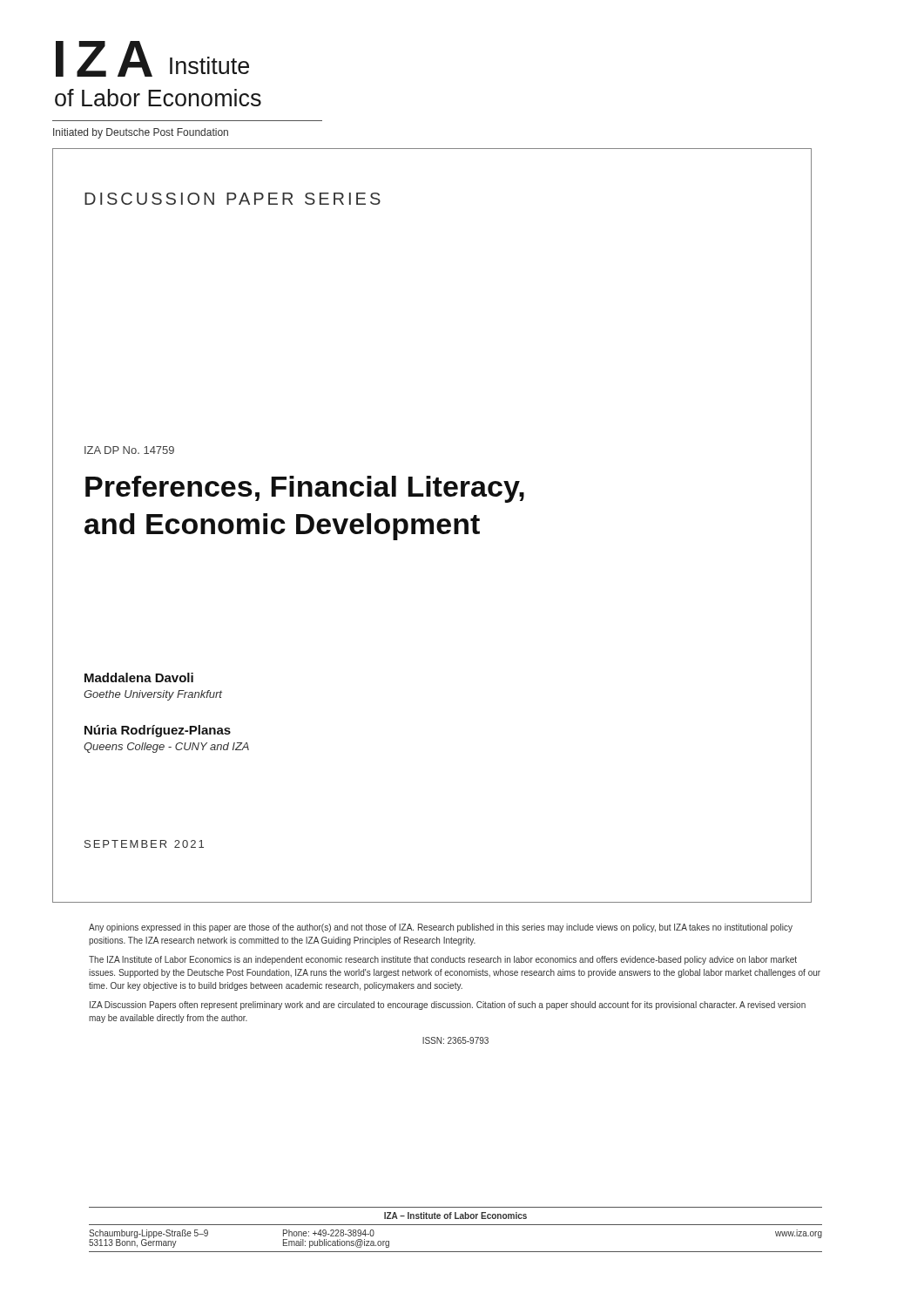
Task: Point to the element starting "DISCUSSION PAPER SERIES"
Action: (234, 199)
